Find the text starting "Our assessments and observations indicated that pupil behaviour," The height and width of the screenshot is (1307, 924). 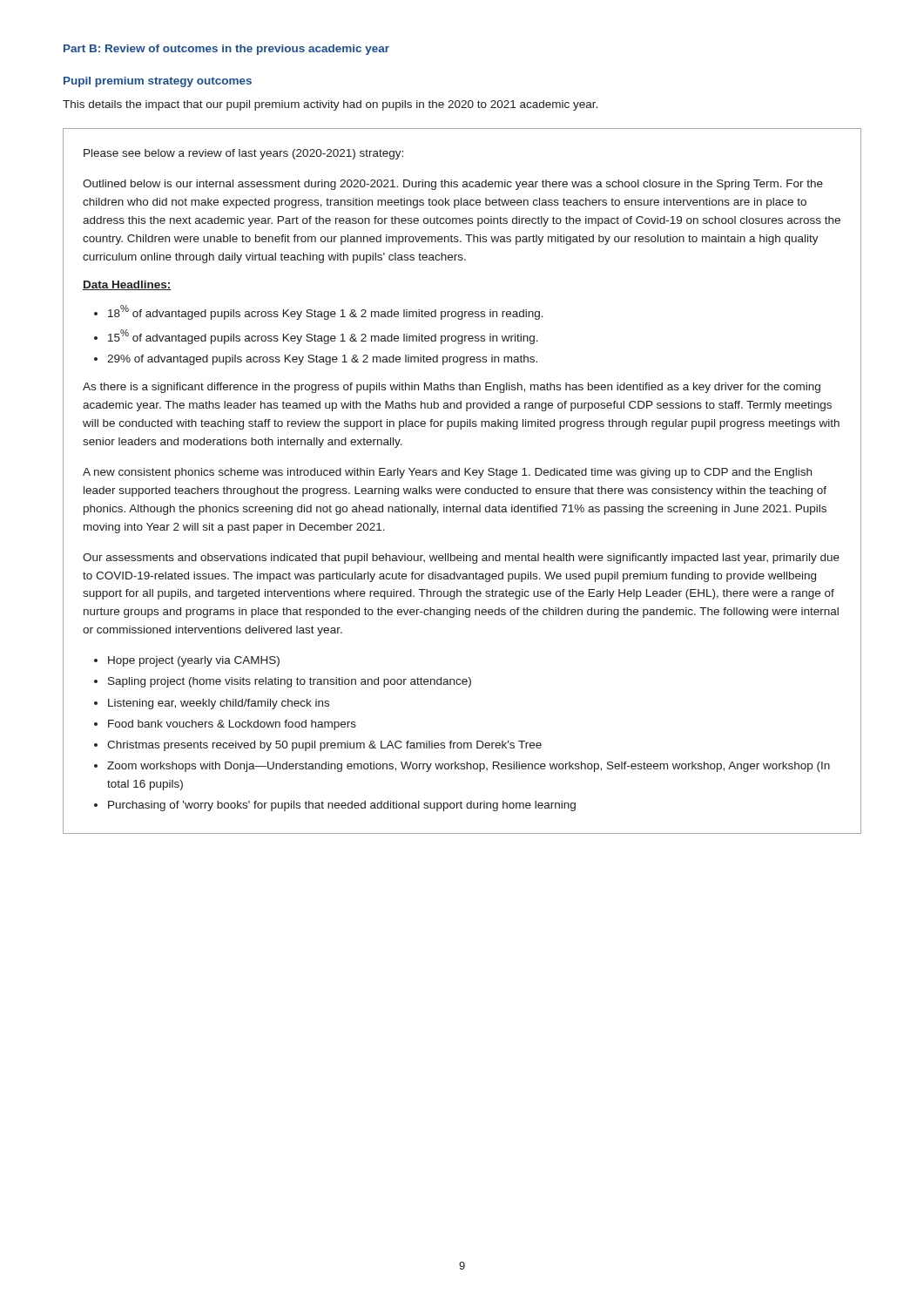461,593
